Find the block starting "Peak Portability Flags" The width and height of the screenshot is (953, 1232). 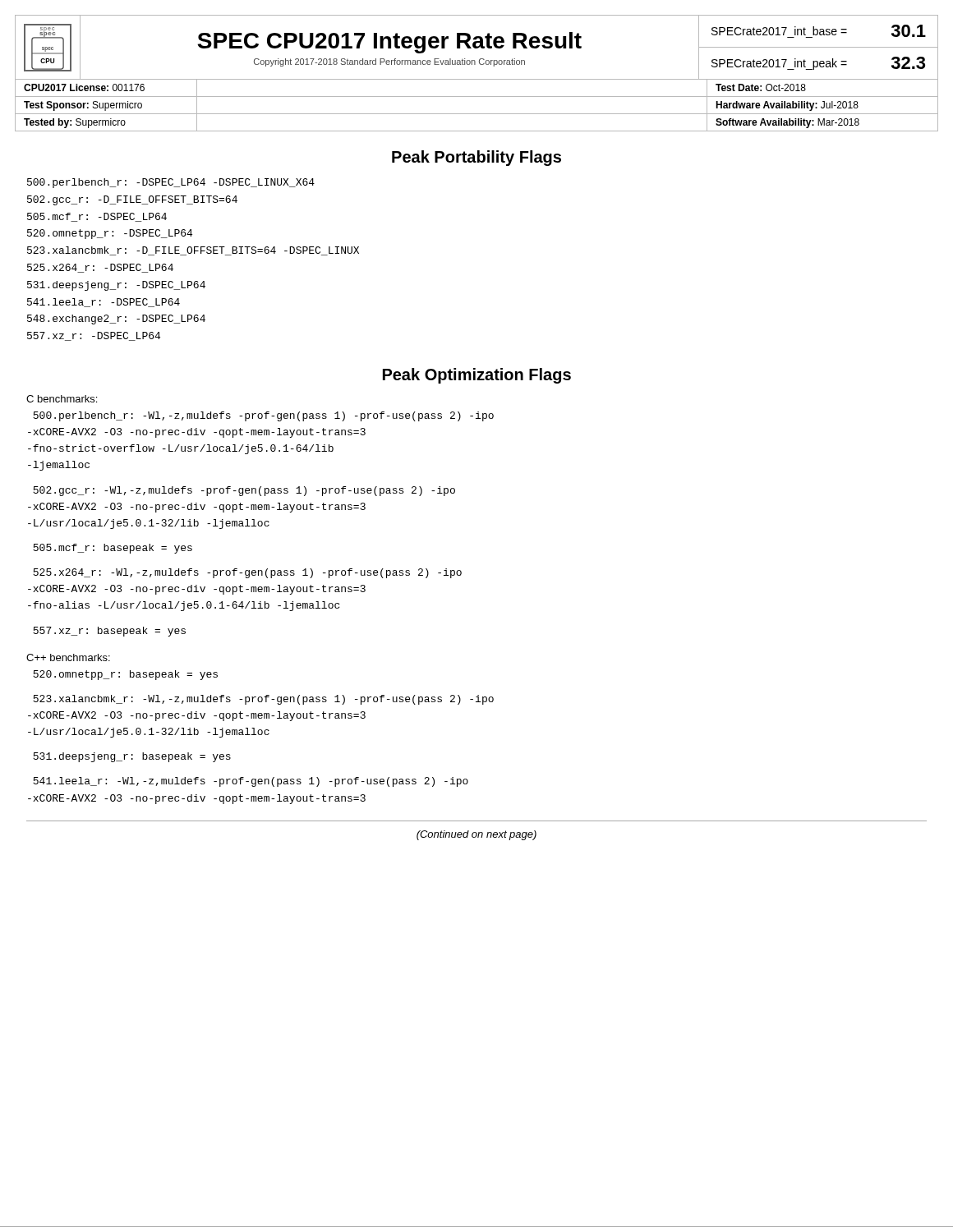[476, 157]
